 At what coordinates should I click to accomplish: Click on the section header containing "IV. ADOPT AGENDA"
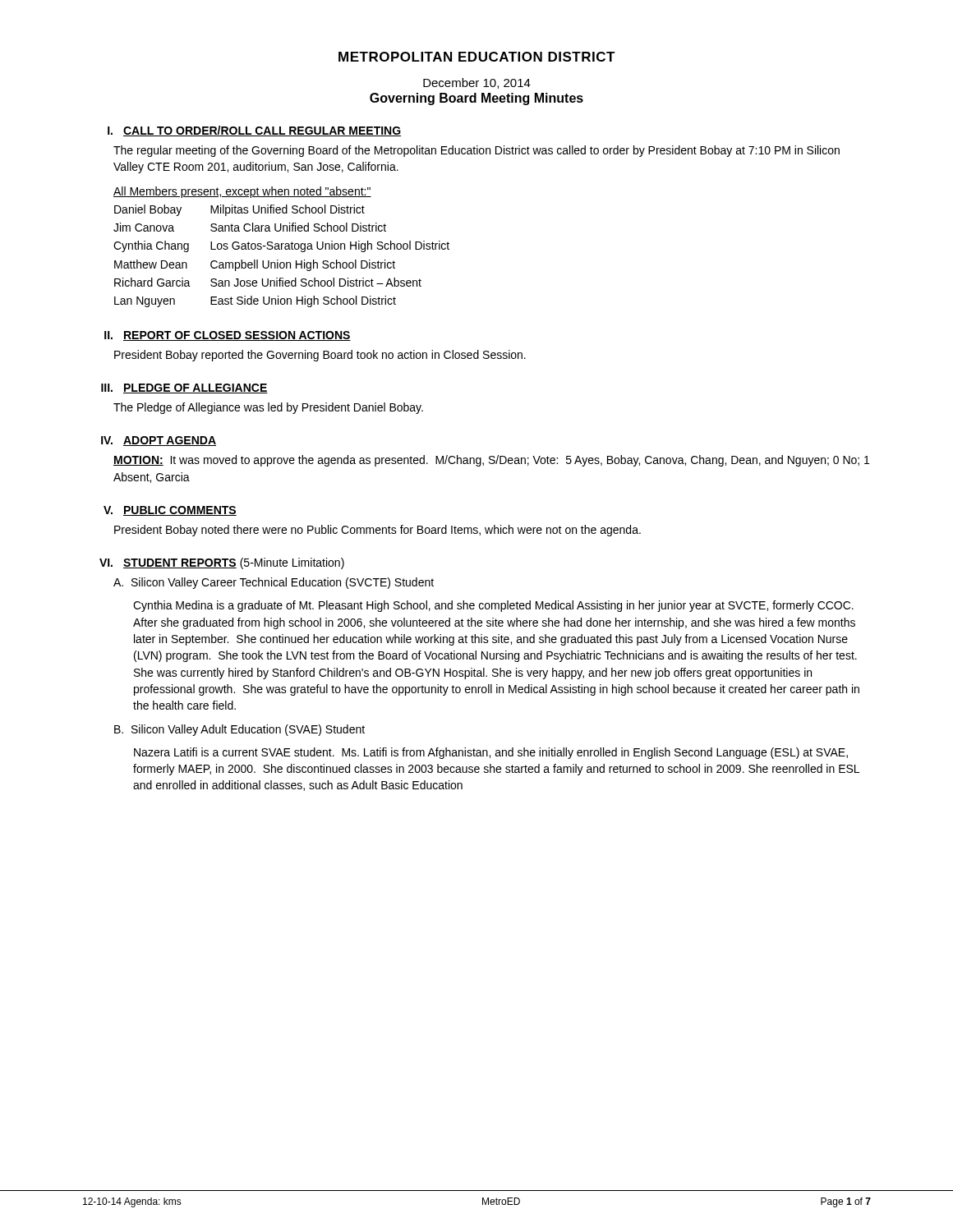pyautogui.click(x=149, y=440)
